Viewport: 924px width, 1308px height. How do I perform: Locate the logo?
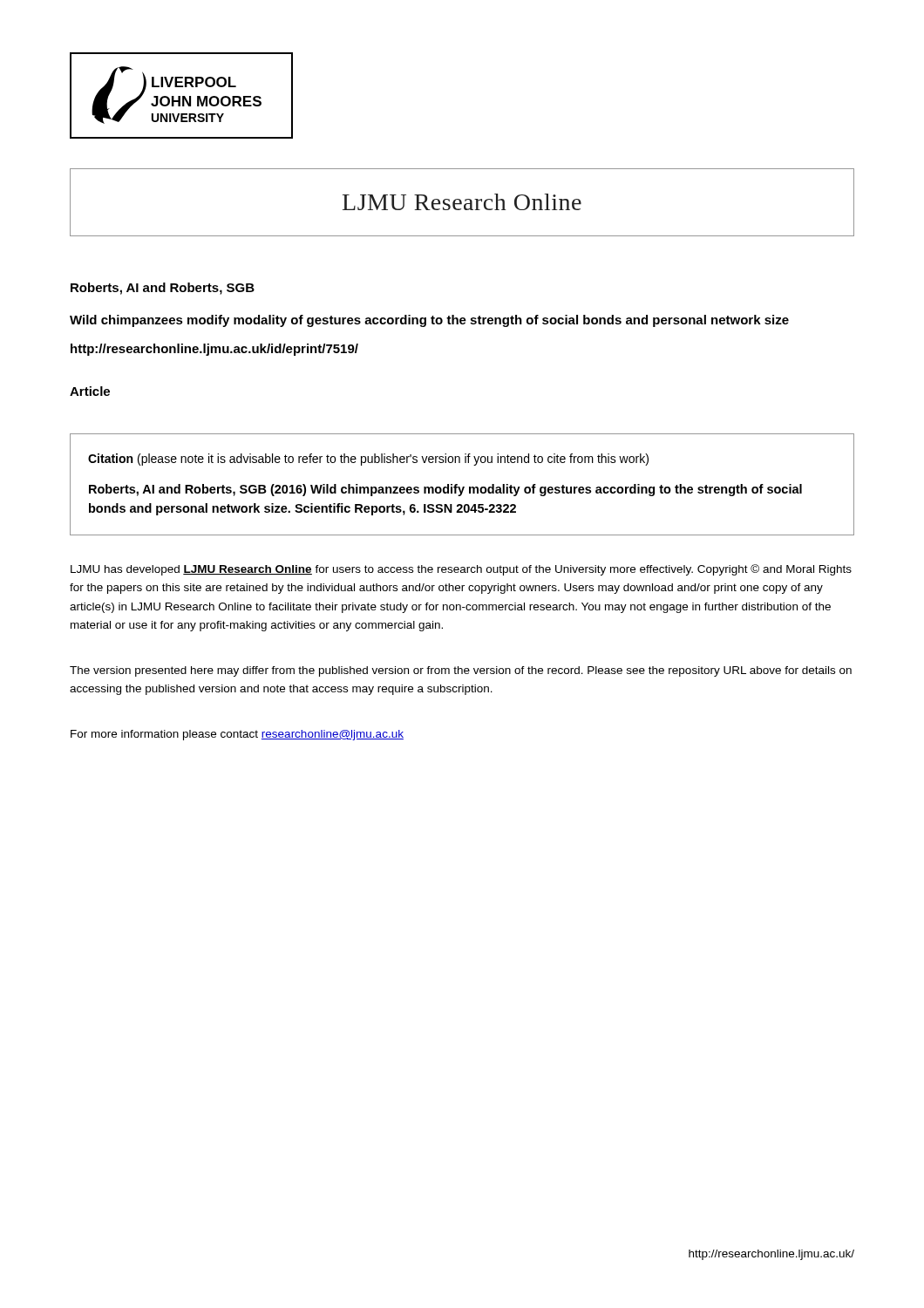pyautogui.click(x=181, y=95)
